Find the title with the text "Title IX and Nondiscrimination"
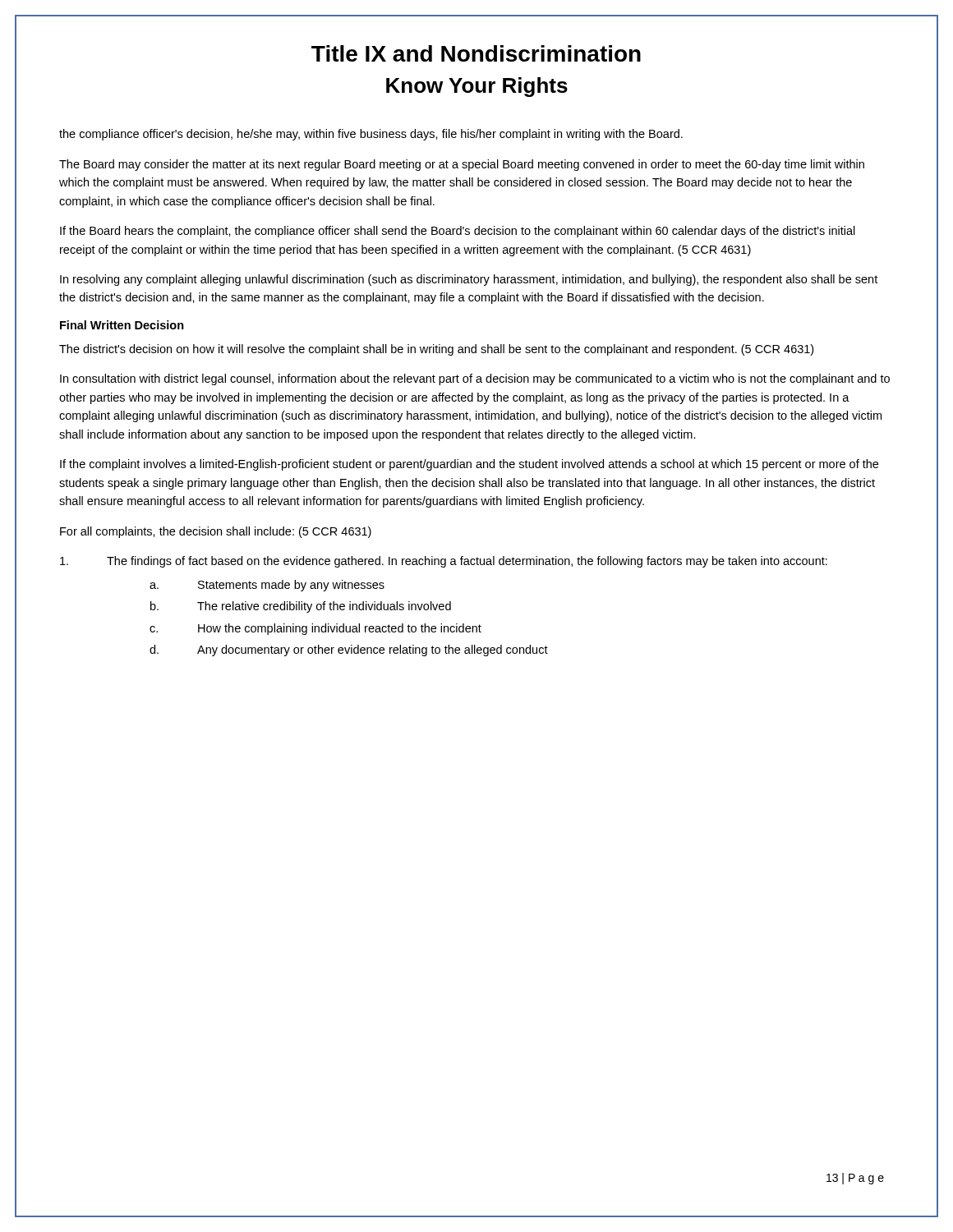953x1232 pixels. (476, 70)
